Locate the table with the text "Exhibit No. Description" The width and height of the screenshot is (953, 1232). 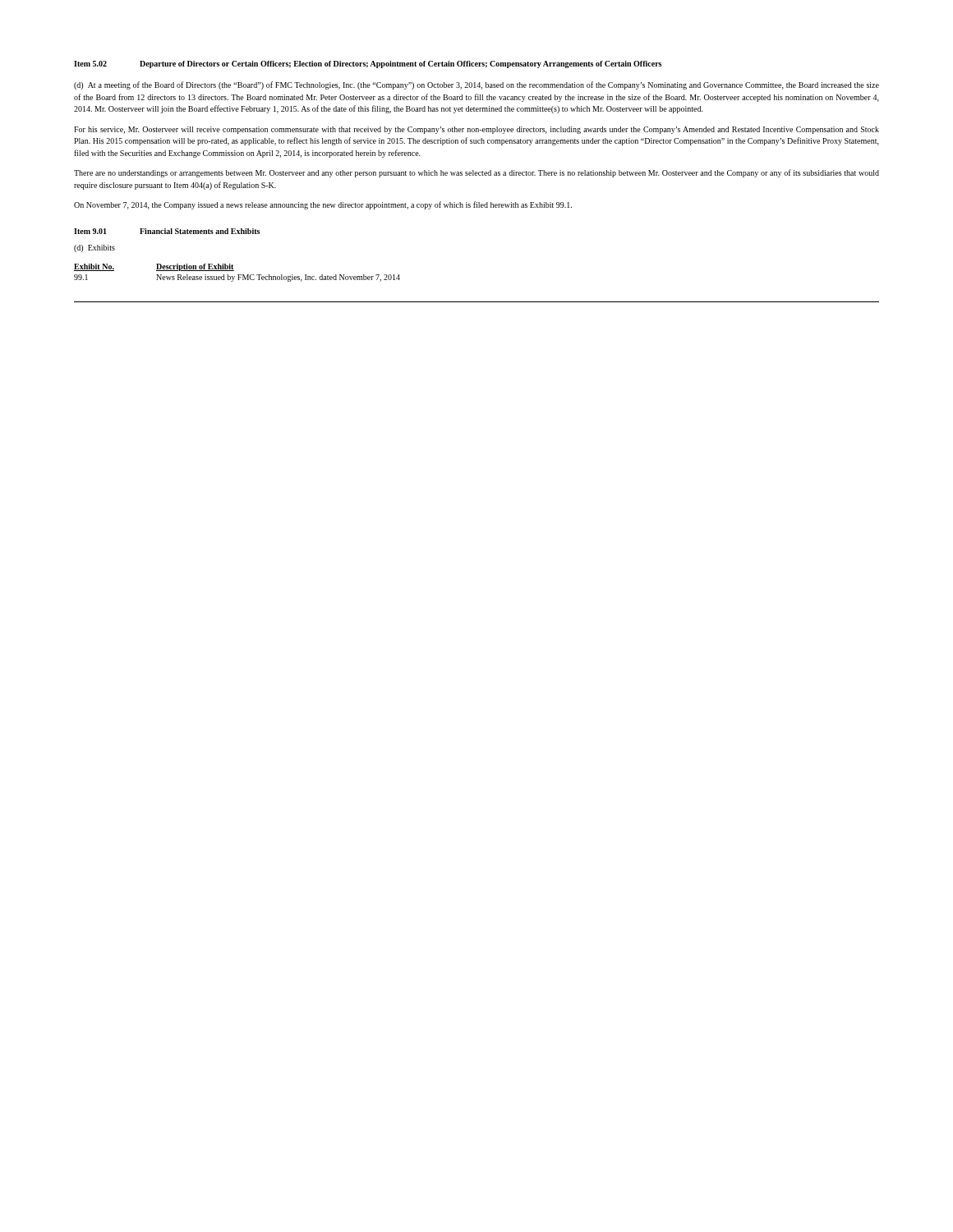pos(476,272)
